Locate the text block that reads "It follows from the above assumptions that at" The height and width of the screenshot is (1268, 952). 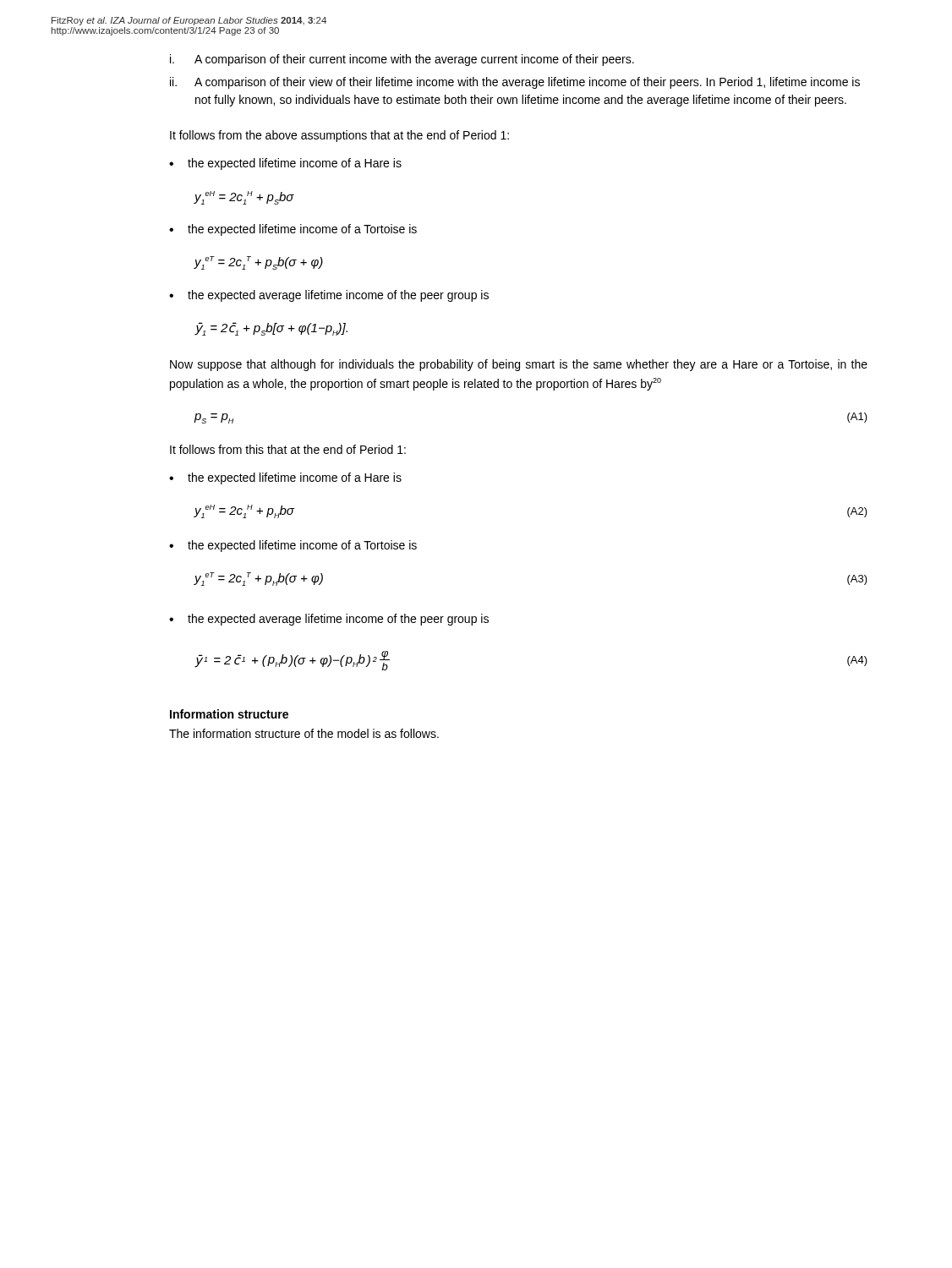coord(339,135)
